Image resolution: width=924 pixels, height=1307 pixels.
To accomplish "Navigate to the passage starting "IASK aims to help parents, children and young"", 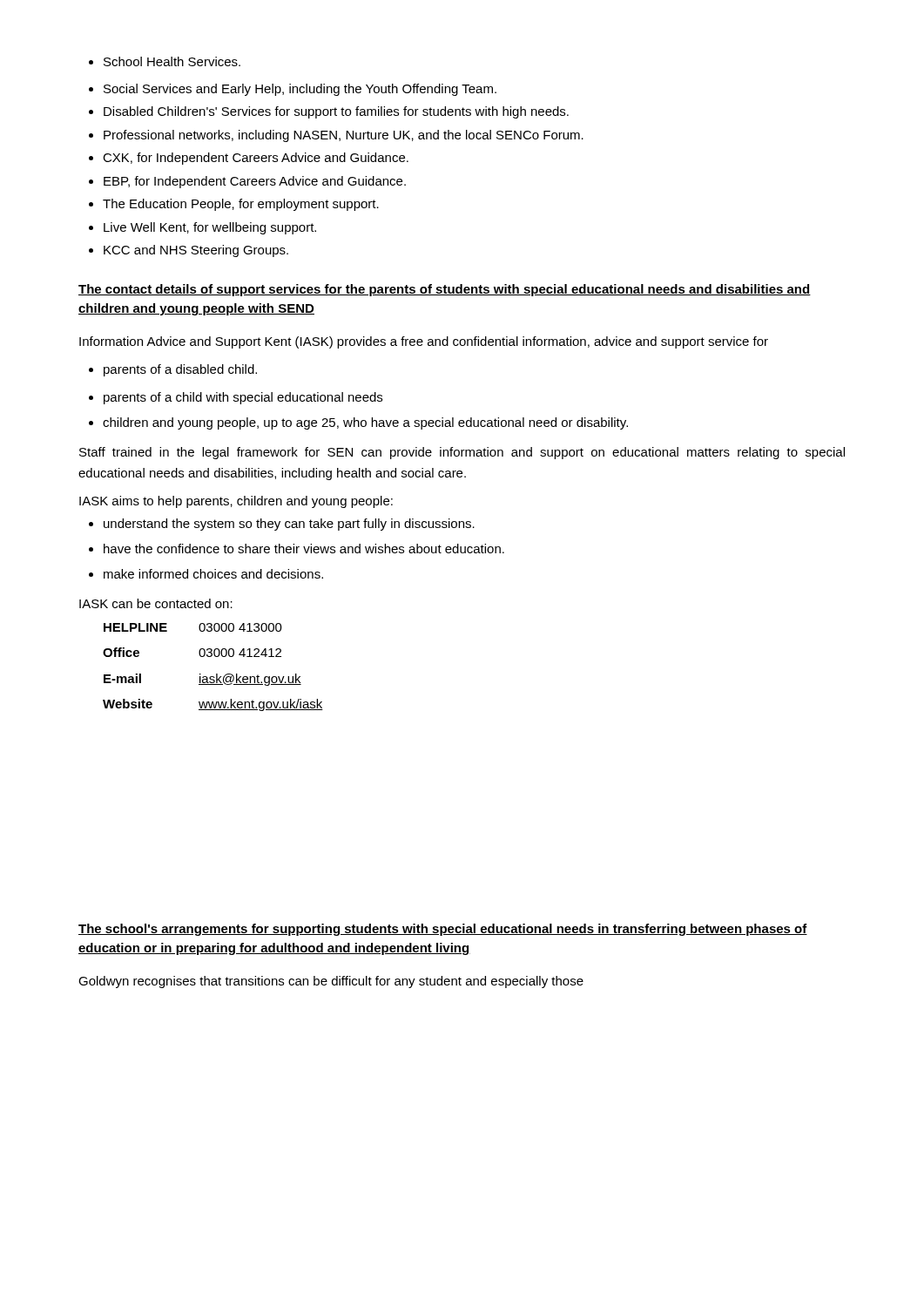I will (x=236, y=500).
